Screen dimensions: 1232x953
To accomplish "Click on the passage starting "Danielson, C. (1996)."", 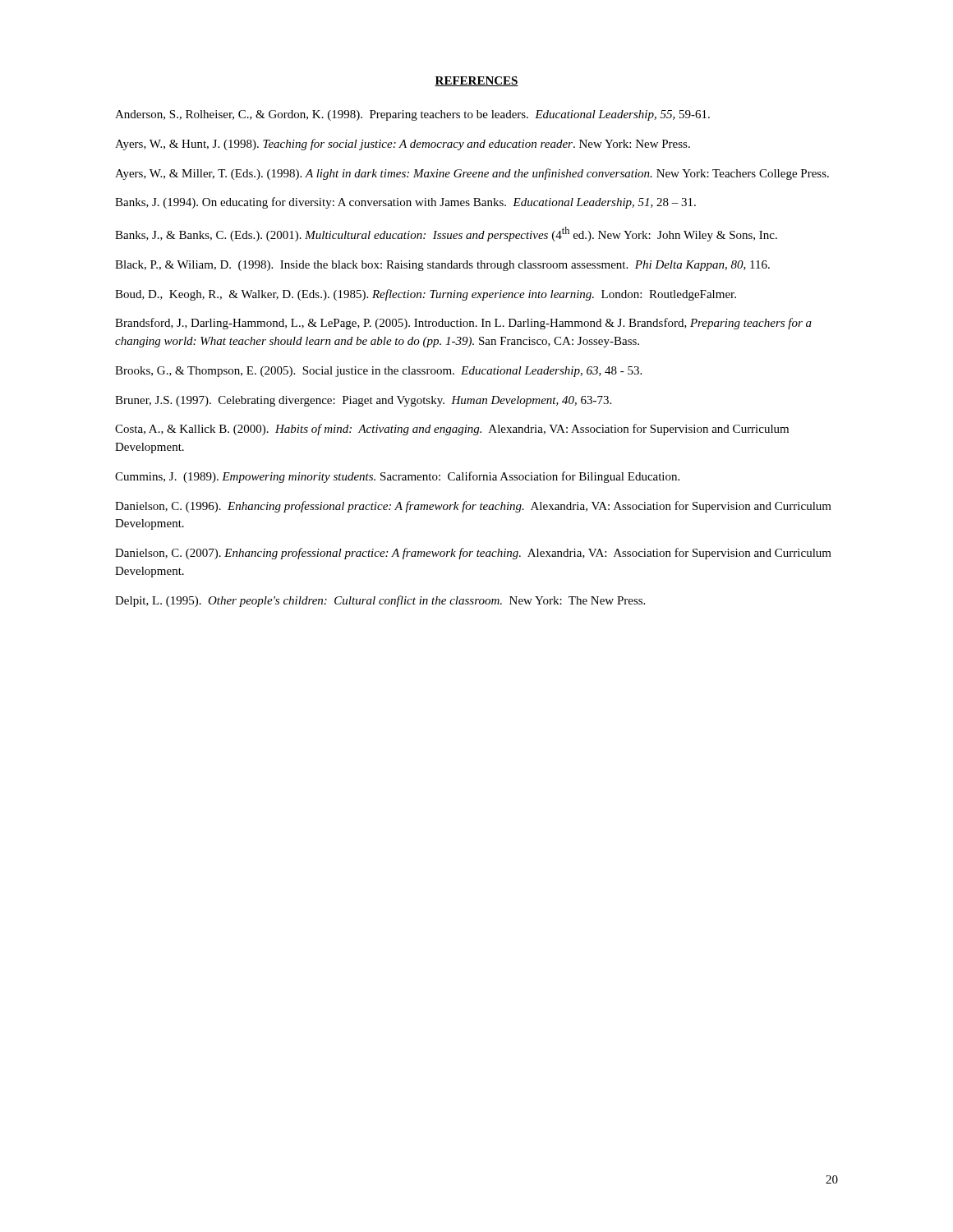I will [476, 515].
